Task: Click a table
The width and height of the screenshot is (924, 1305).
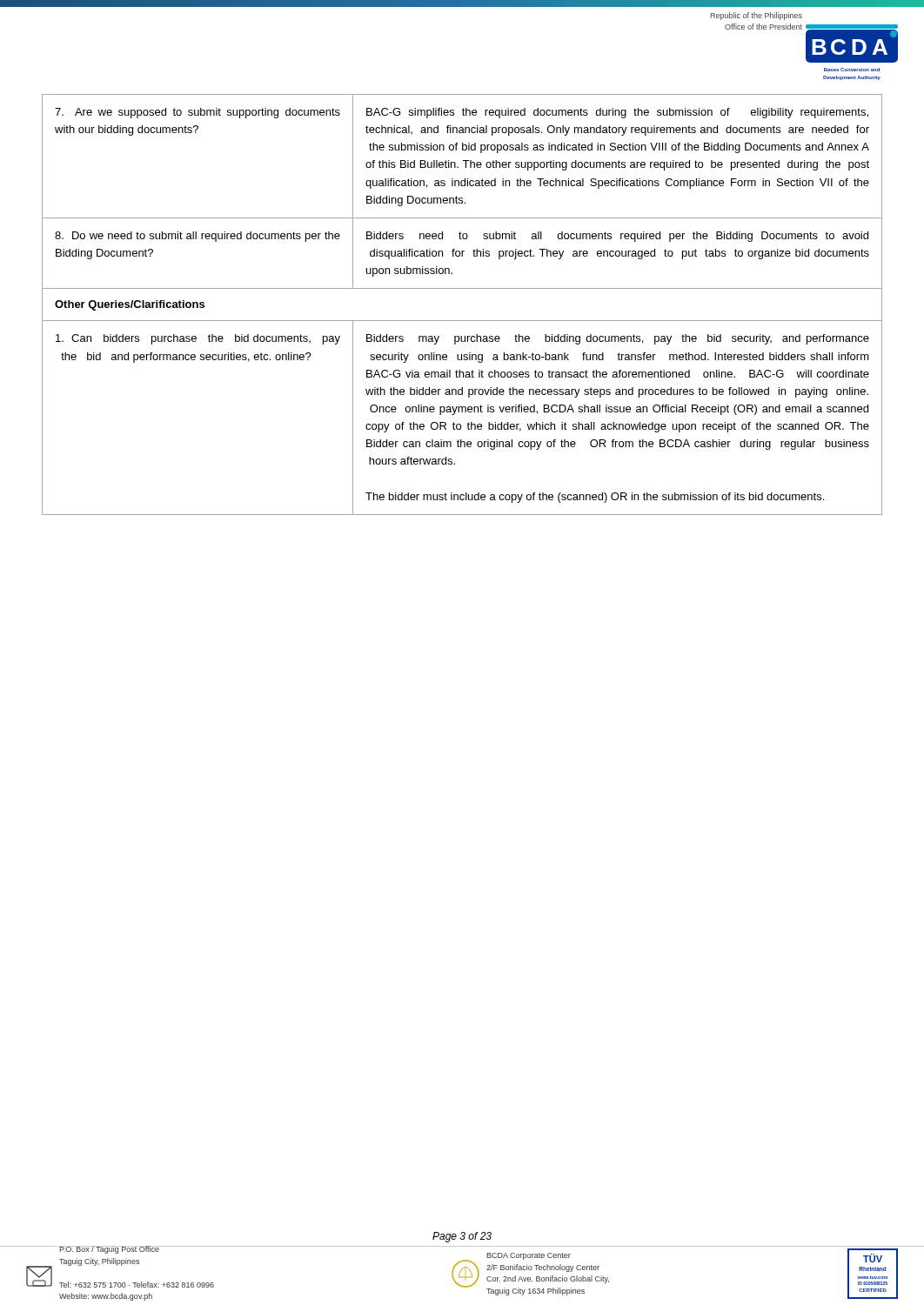Action: click(462, 304)
